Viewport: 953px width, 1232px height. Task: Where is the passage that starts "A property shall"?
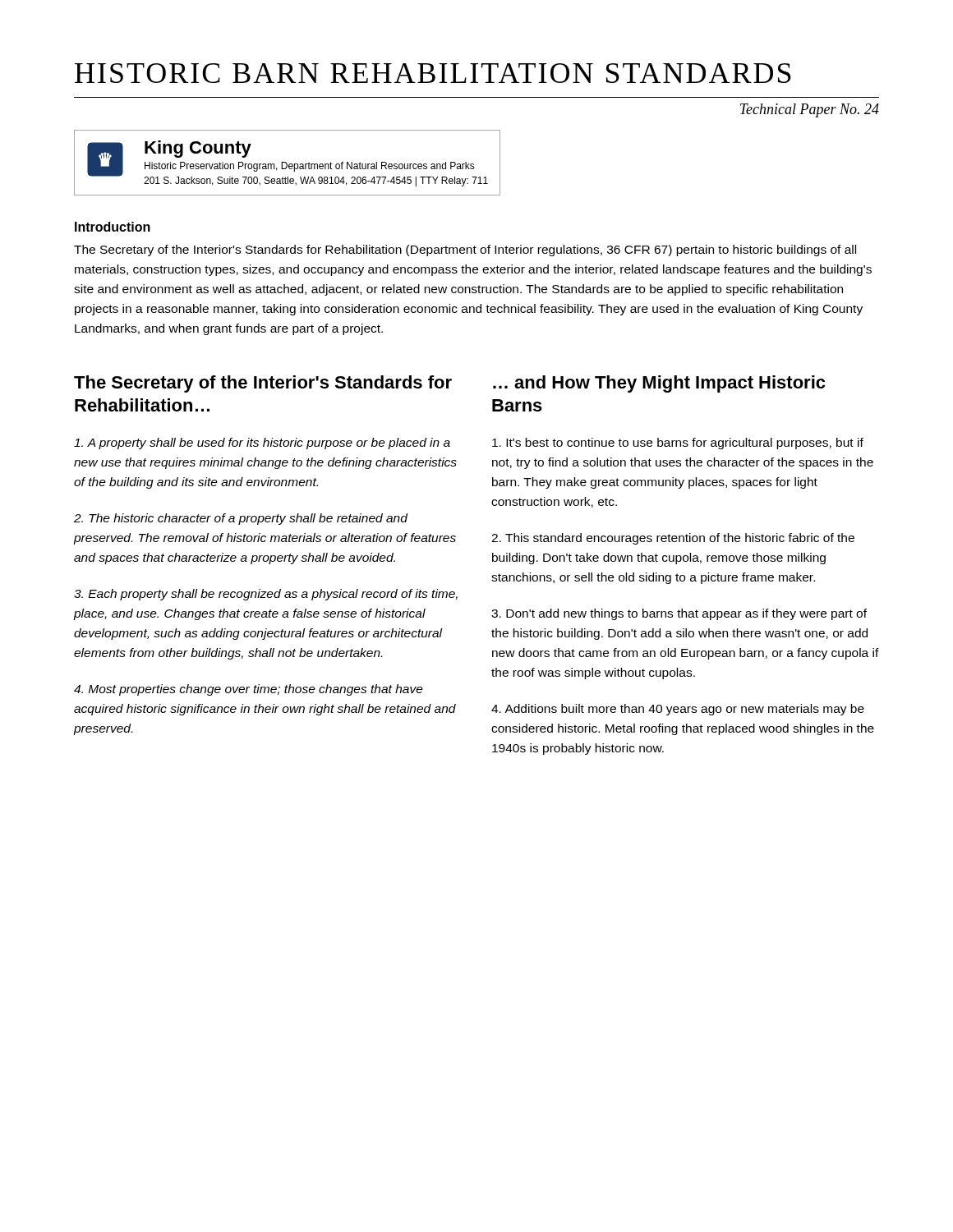(x=265, y=462)
